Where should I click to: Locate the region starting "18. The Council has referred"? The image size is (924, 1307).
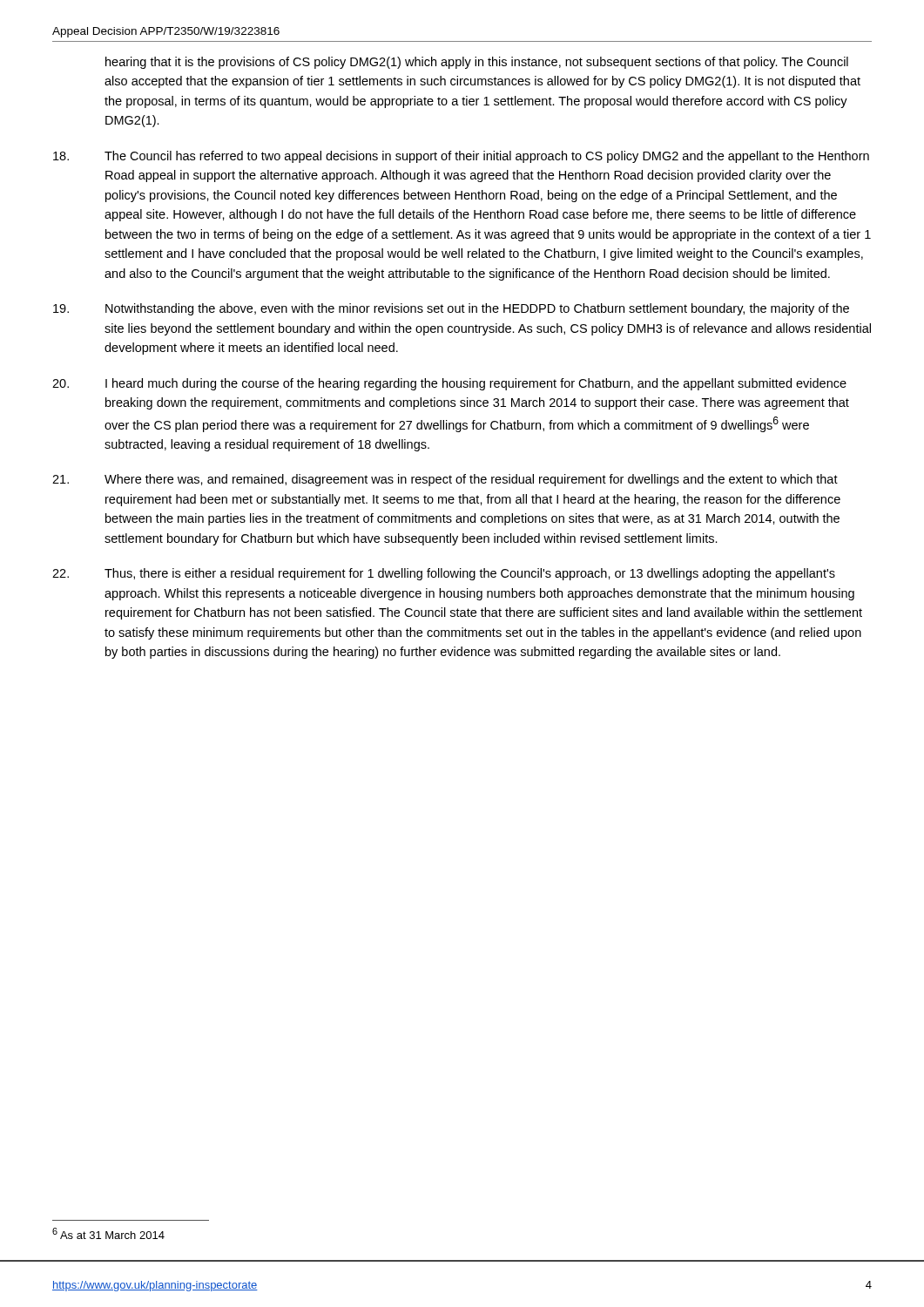click(x=462, y=215)
